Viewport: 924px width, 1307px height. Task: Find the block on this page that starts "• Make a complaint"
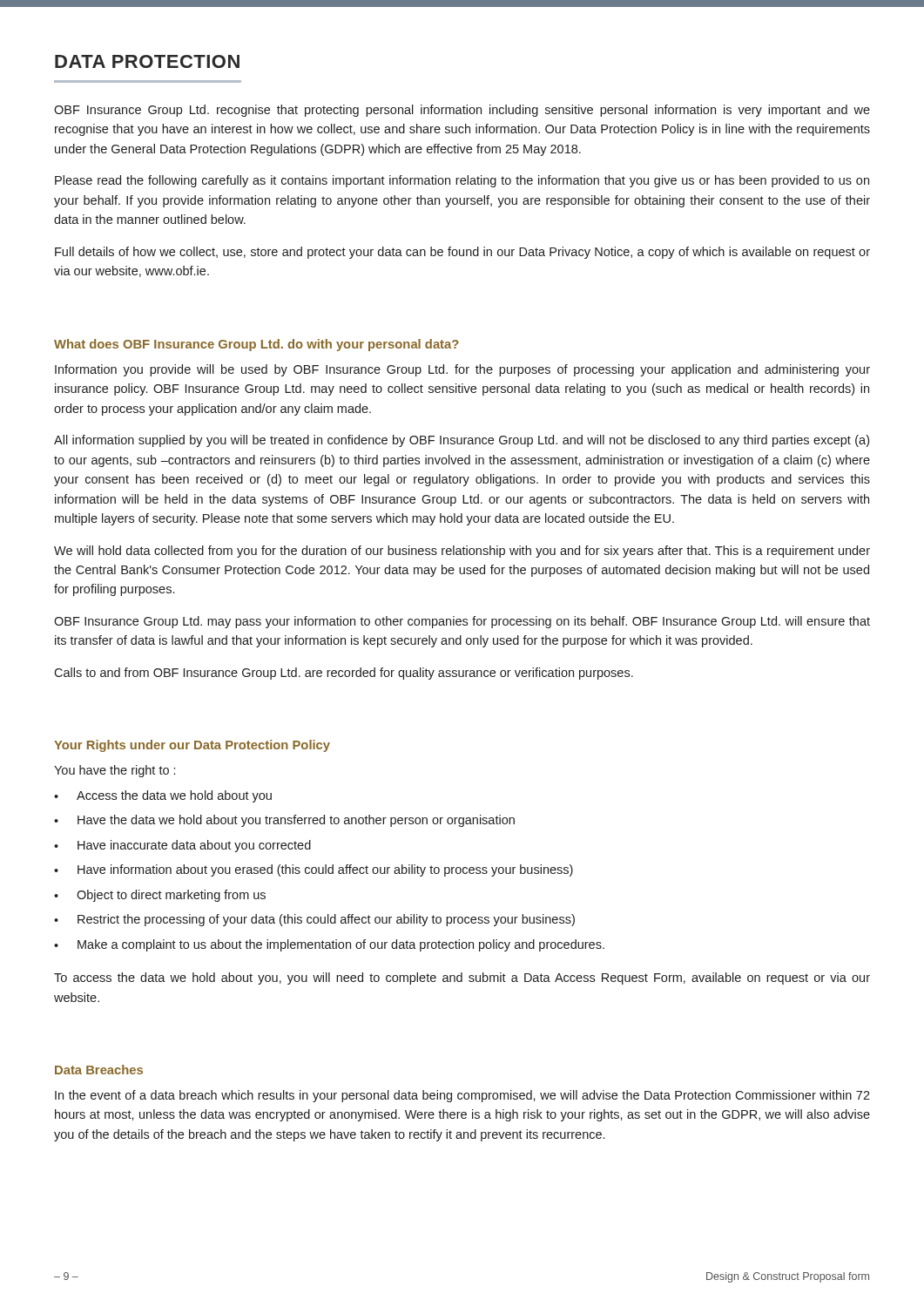330,945
